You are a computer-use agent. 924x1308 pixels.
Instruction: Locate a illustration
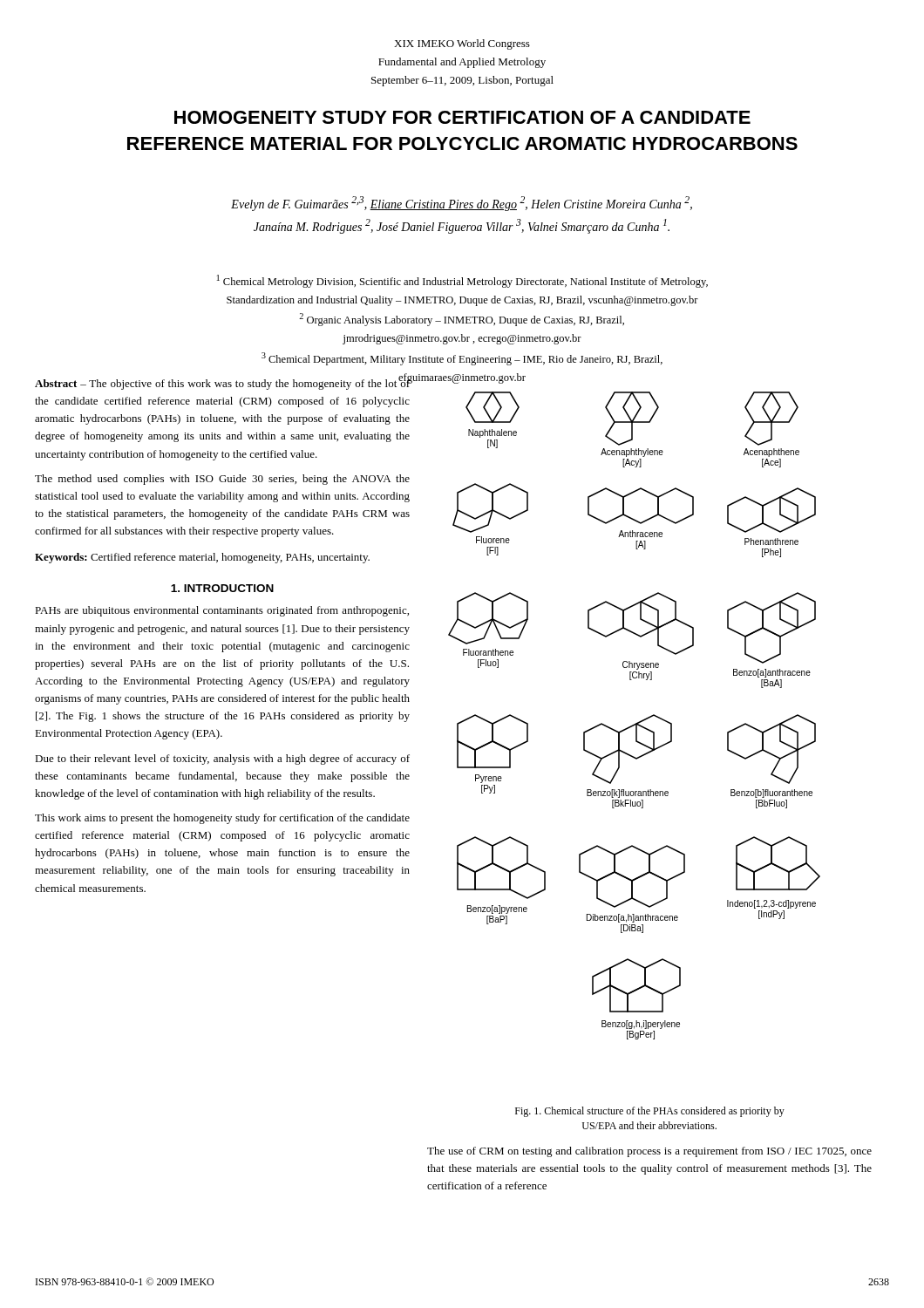[649, 754]
